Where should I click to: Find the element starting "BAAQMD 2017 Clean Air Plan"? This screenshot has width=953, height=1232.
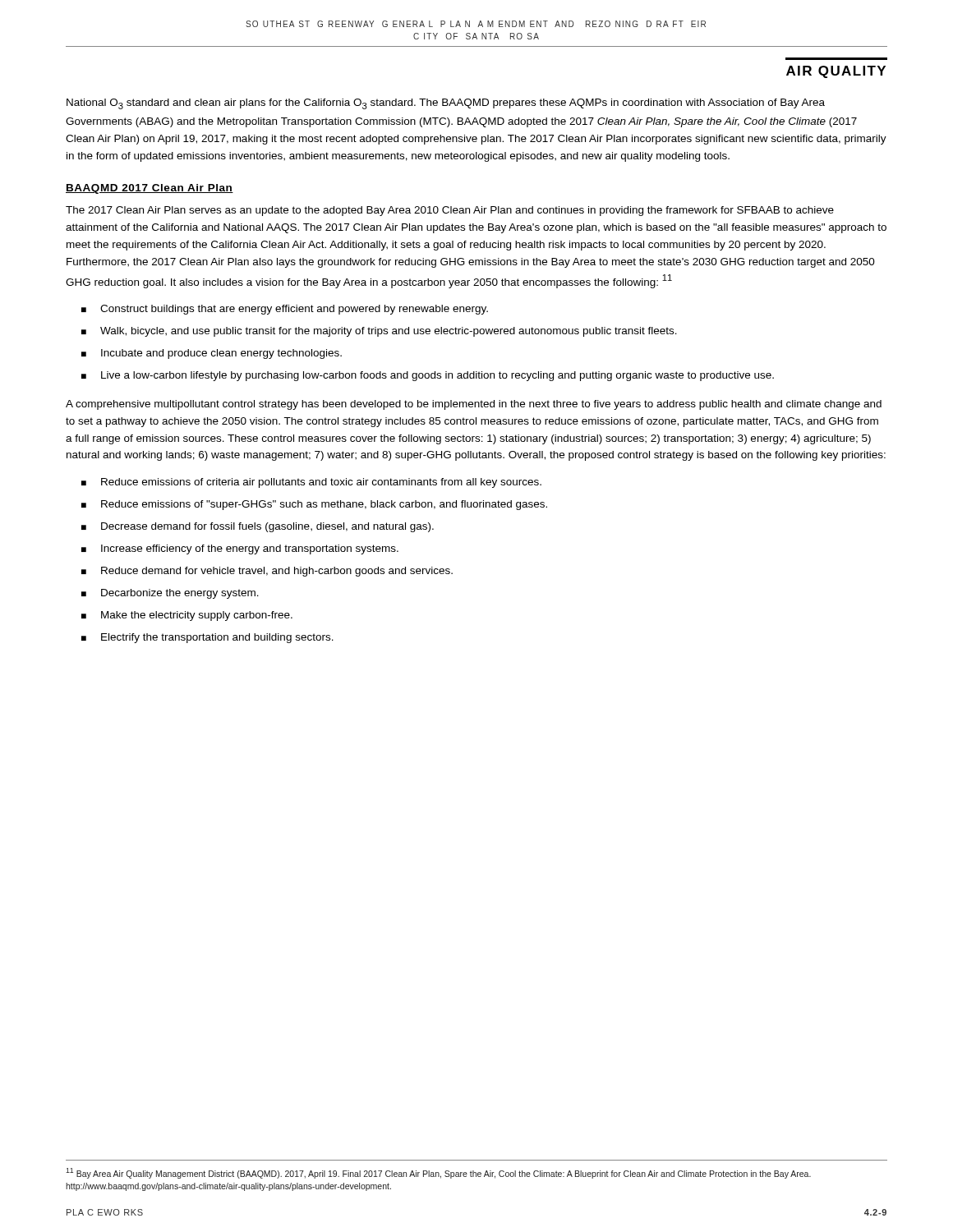(149, 188)
